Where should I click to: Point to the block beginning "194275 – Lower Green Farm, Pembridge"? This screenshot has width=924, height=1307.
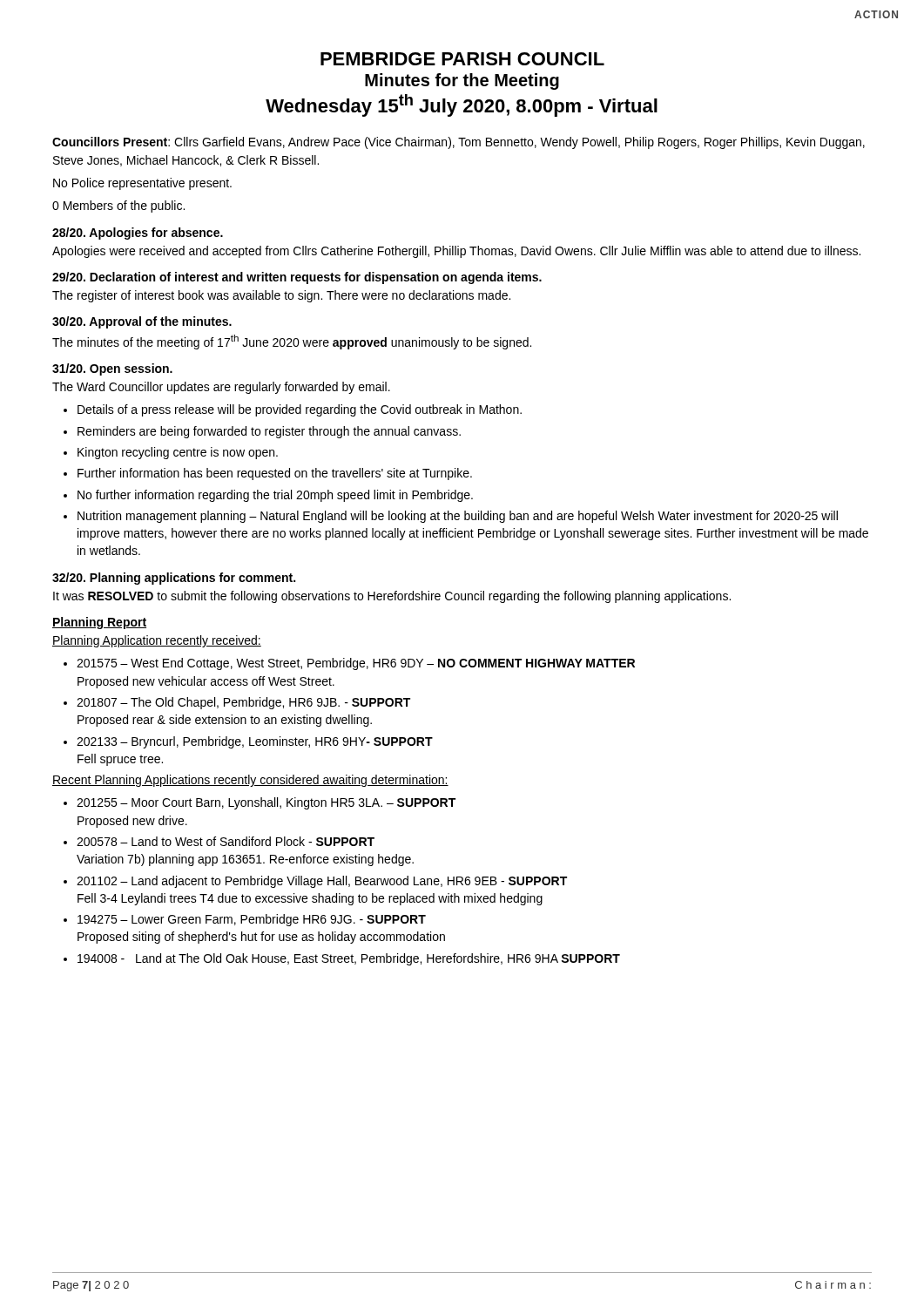point(261,928)
